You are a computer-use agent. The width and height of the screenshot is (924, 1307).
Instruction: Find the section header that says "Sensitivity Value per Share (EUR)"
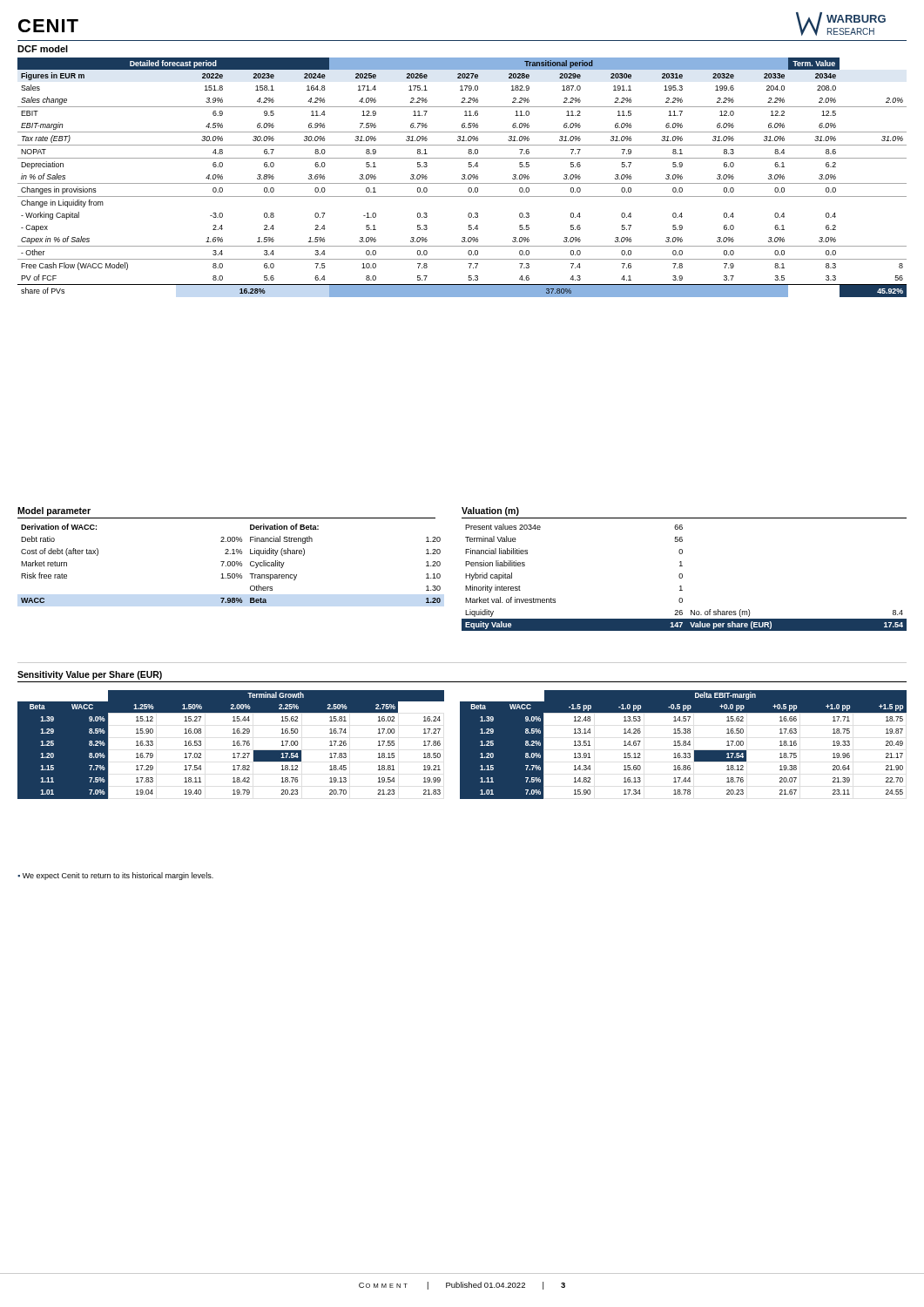90,674
